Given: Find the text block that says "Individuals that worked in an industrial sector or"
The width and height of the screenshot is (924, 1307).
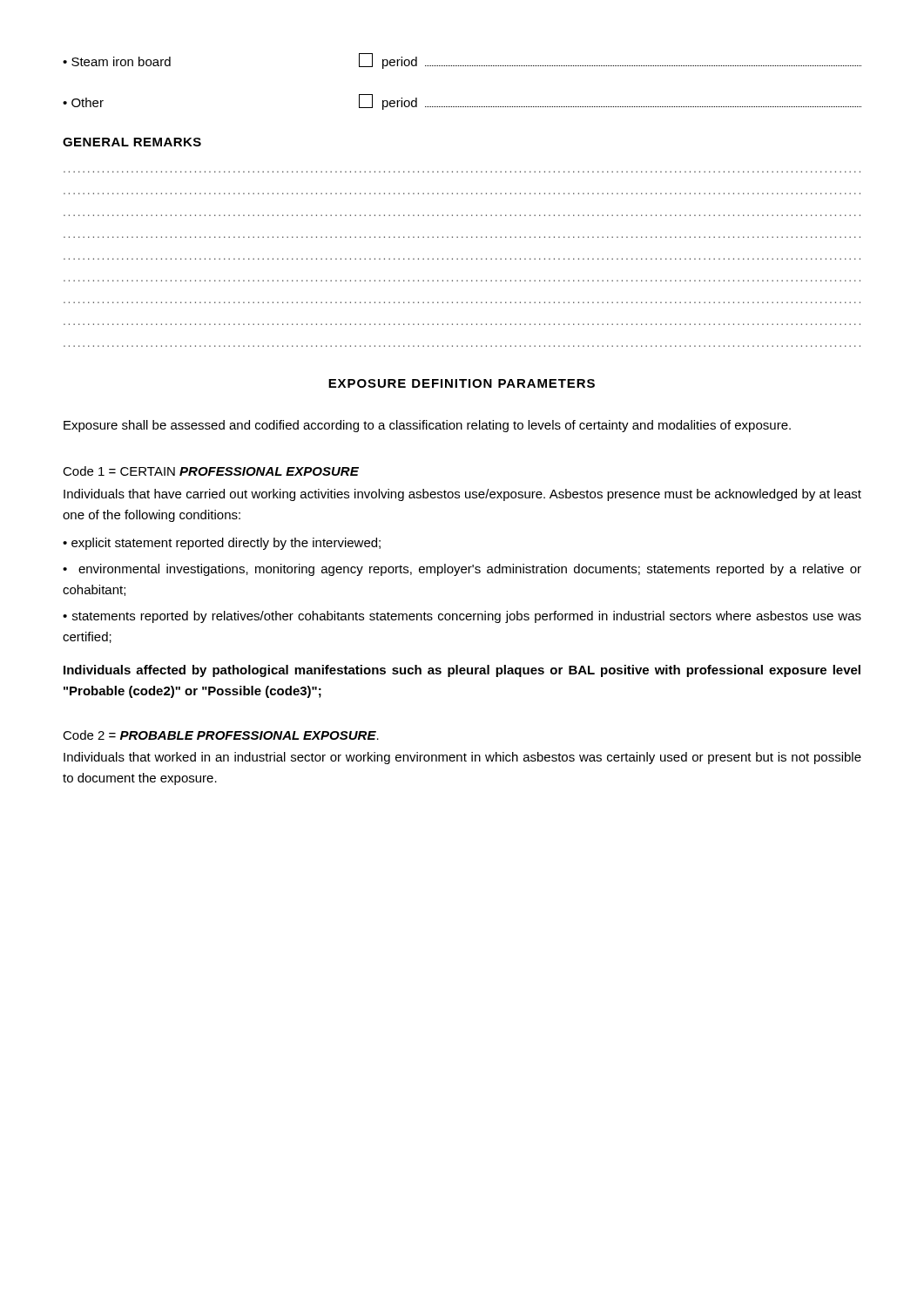Looking at the screenshot, I should [x=462, y=767].
